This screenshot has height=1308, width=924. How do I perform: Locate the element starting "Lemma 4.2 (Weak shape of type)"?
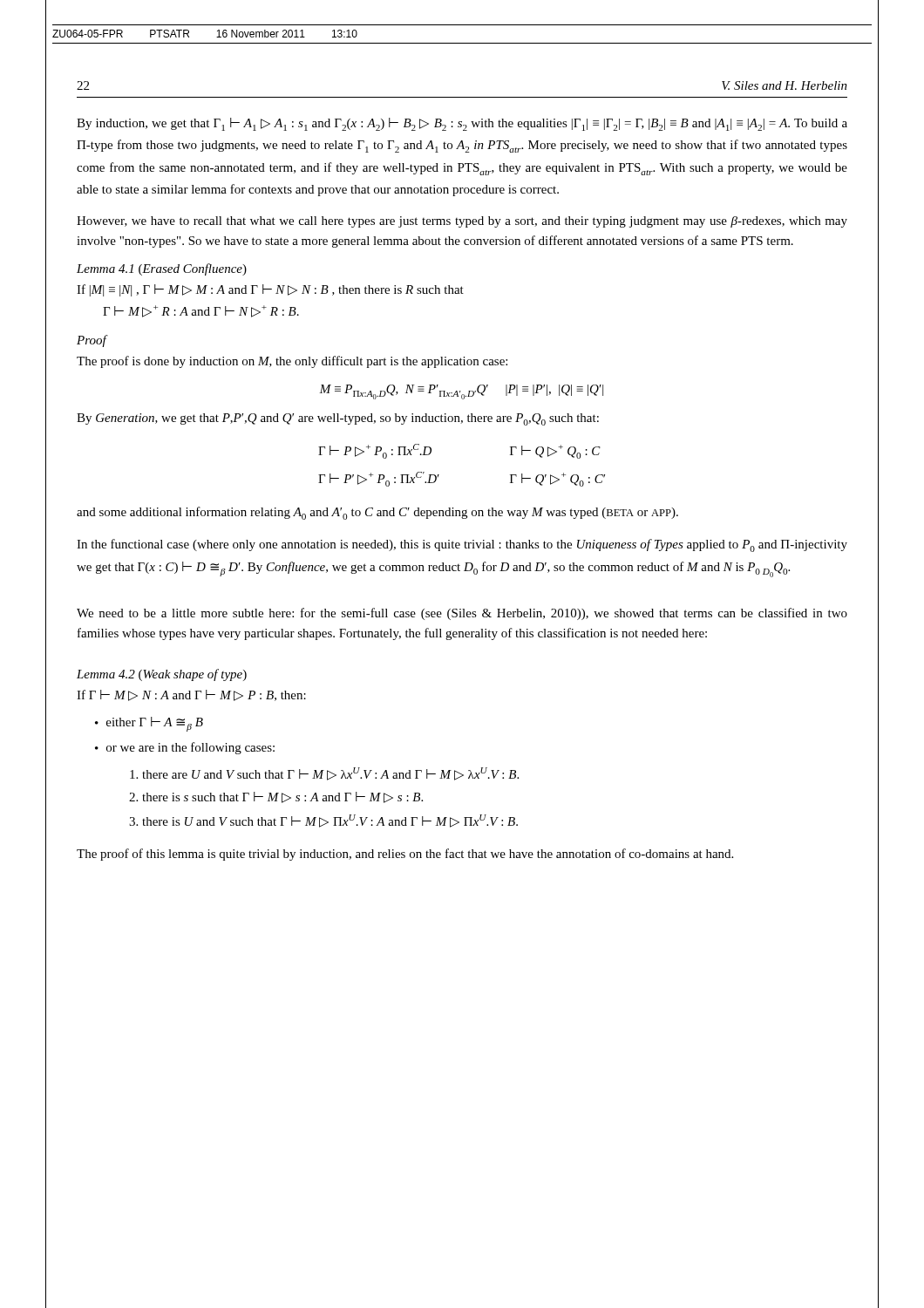point(162,674)
